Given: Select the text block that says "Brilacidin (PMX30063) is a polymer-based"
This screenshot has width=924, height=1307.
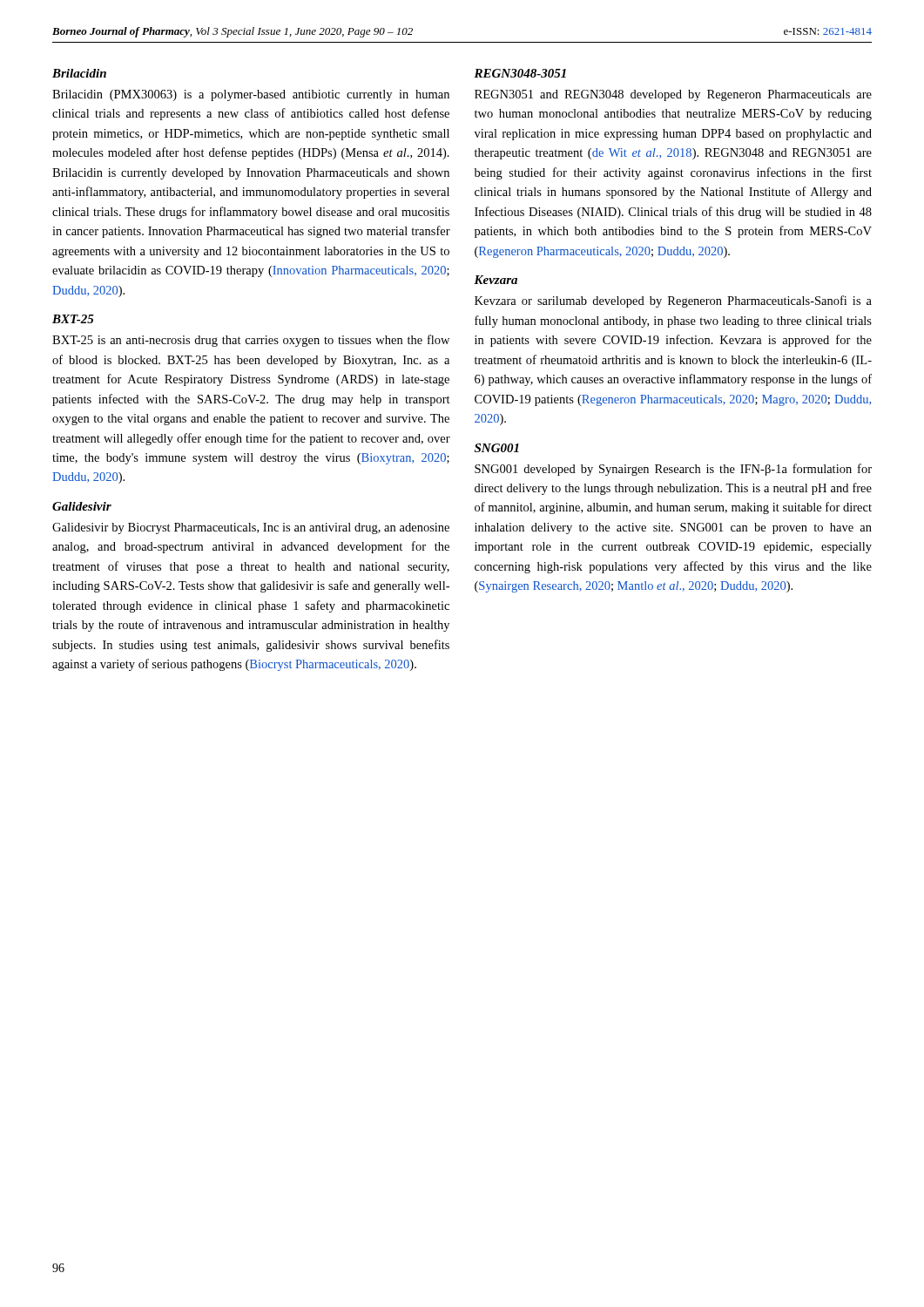Looking at the screenshot, I should tap(251, 192).
